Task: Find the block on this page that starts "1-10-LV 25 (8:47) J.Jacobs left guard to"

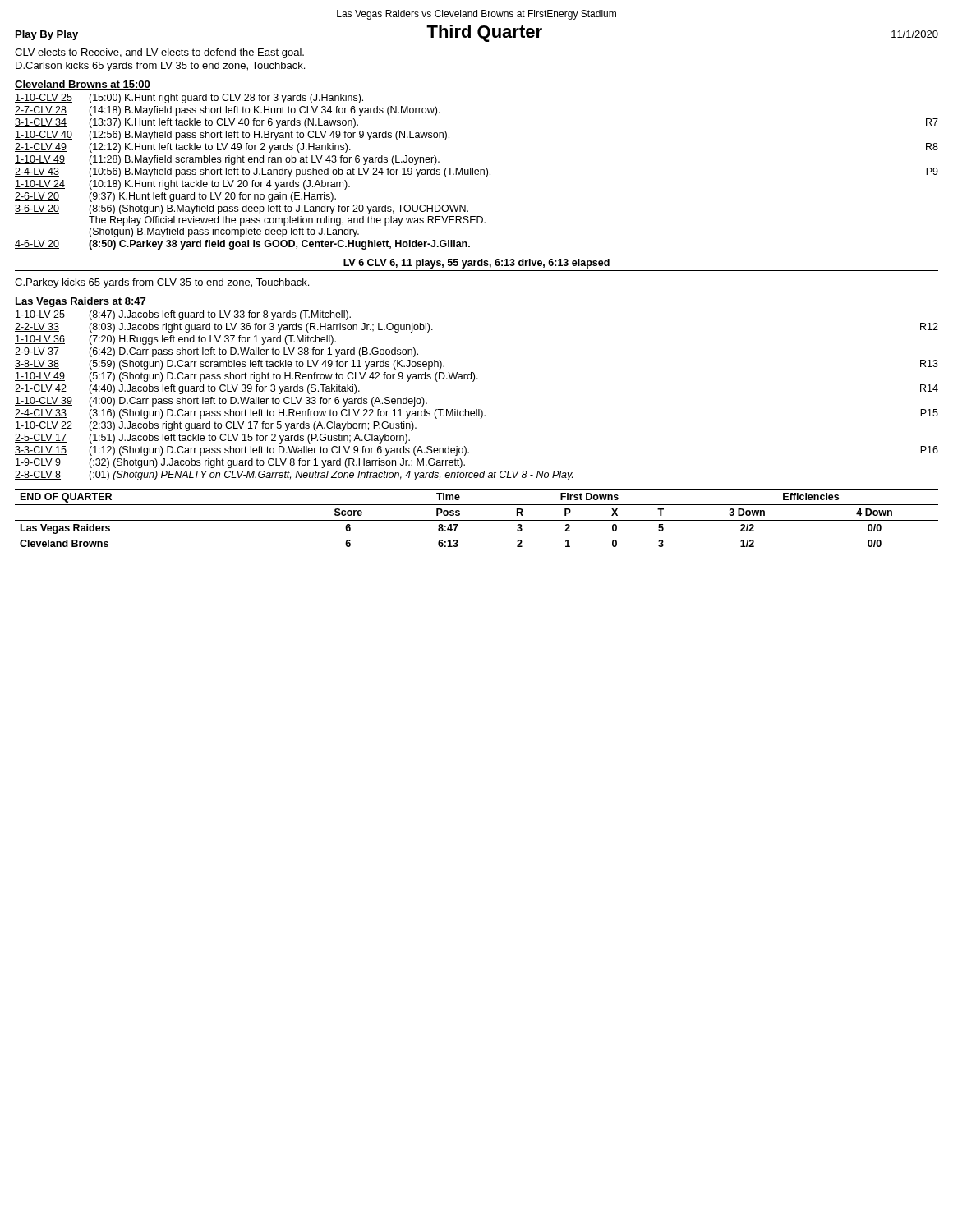Action: coord(183,315)
